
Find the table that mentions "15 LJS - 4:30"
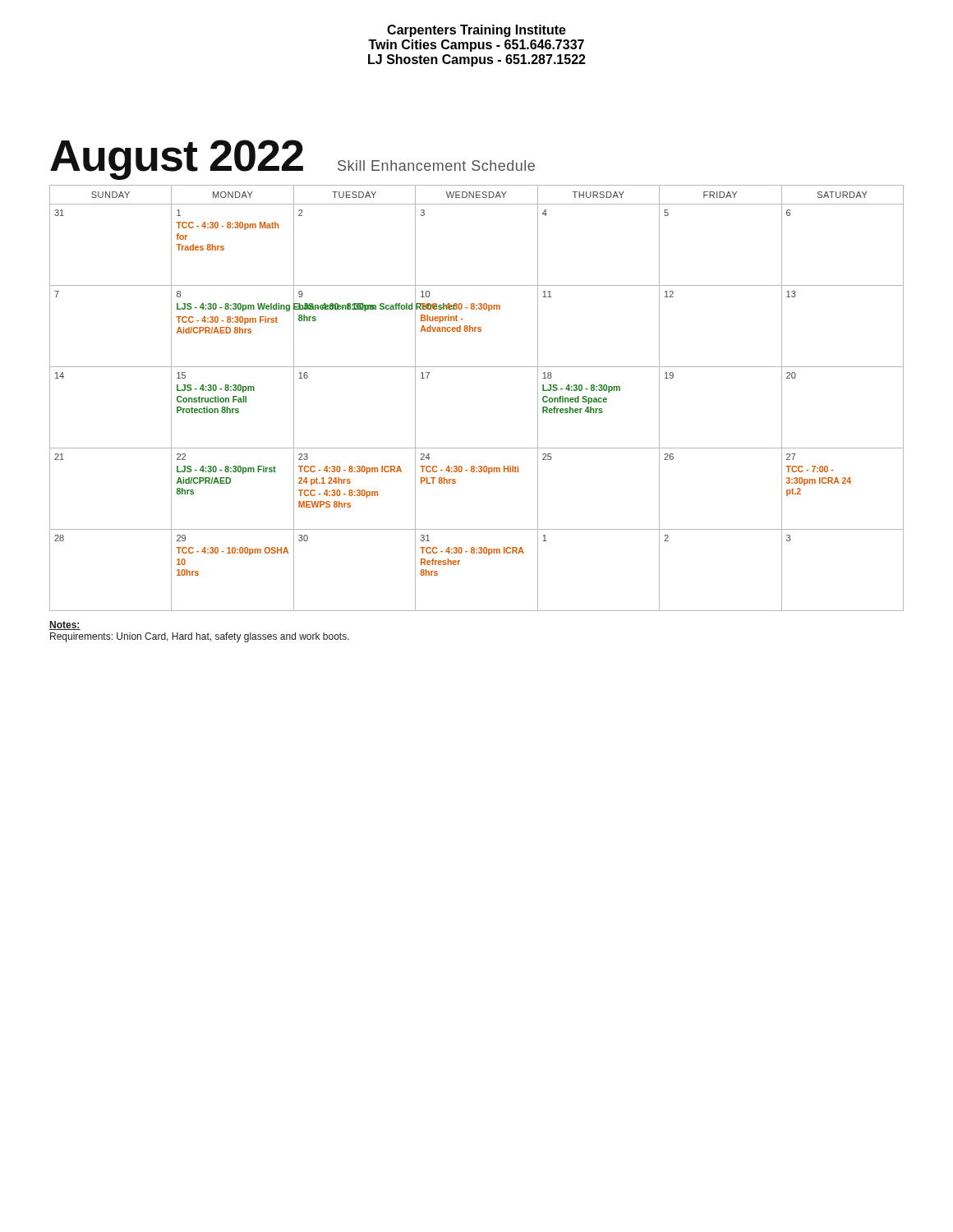click(476, 398)
